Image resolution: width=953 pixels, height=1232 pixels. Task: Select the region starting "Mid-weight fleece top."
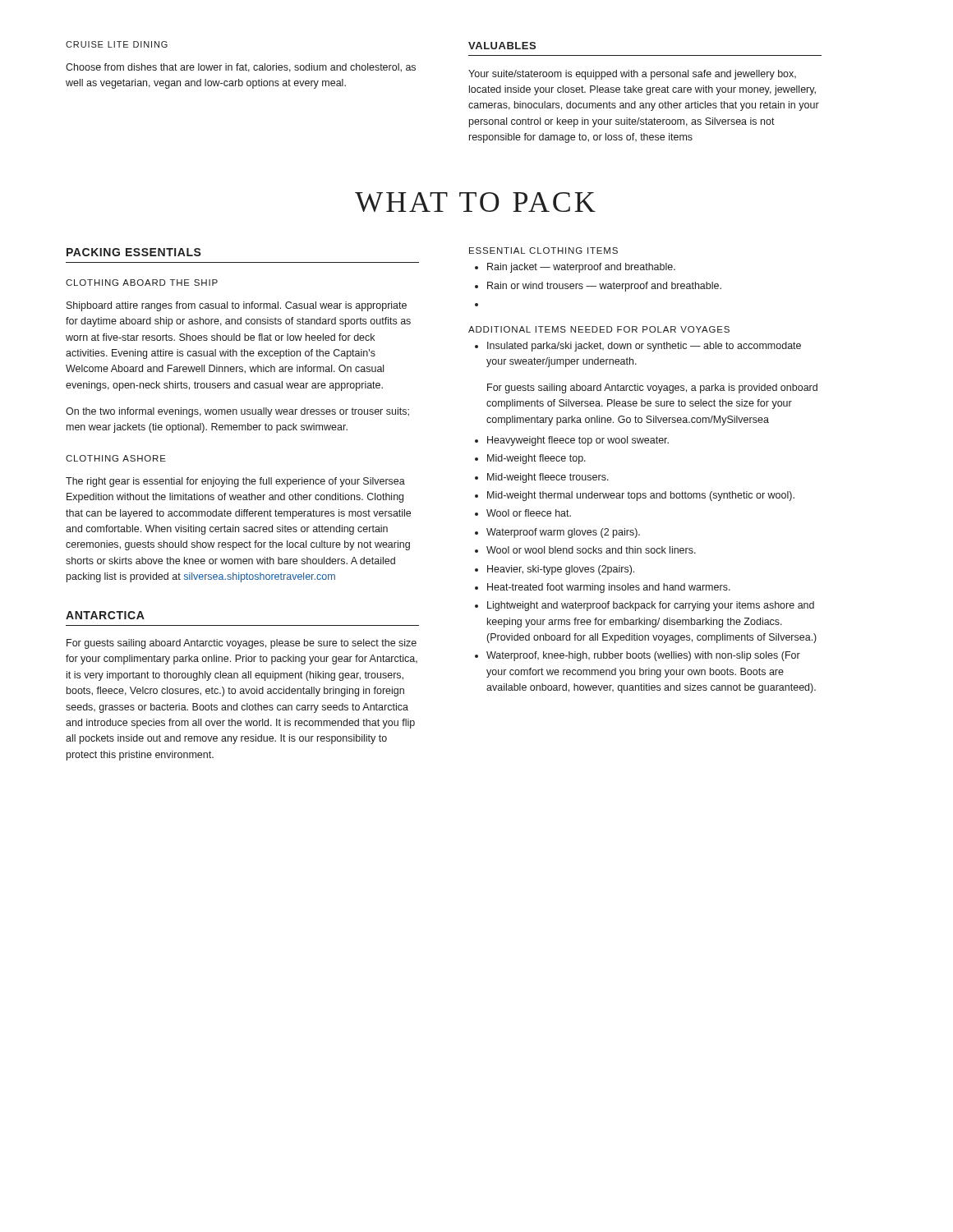[x=536, y=459]
